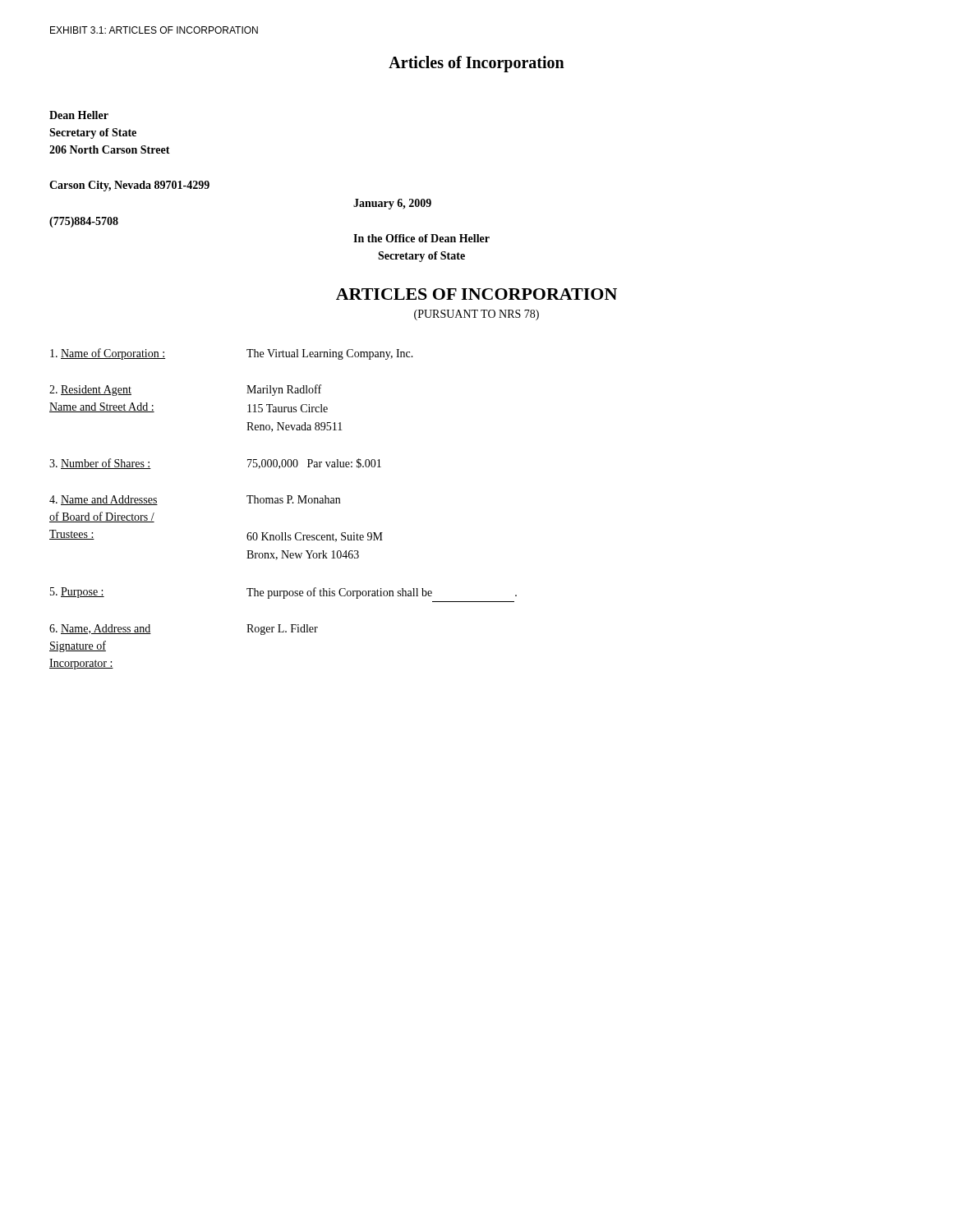Click on the passage starting "Carson City, Nevada 89701-4299"
This screenshot has width=953, height=1232.
click(129, 185)
